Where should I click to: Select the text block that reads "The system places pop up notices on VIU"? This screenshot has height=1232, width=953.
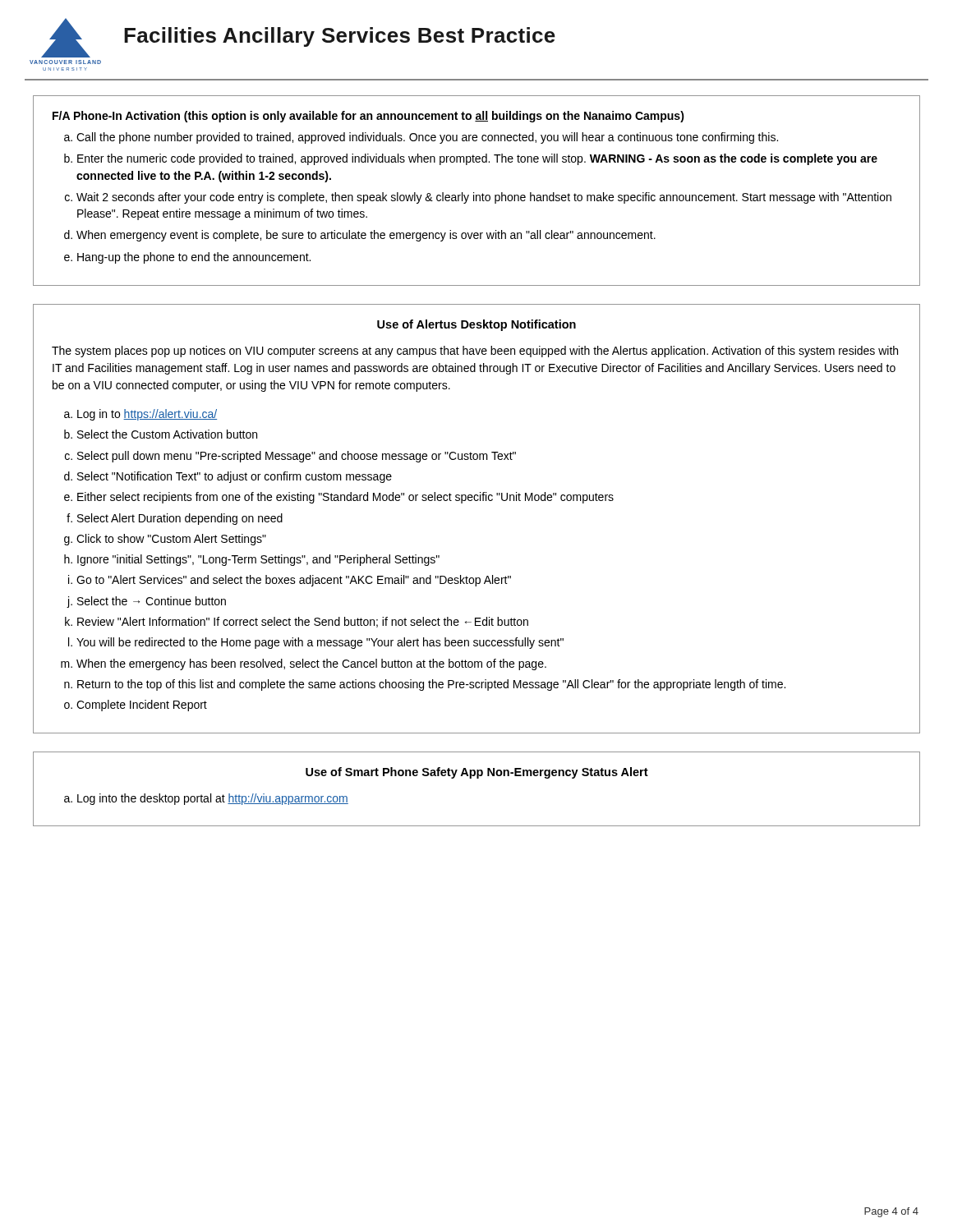(x=475, y=368)
